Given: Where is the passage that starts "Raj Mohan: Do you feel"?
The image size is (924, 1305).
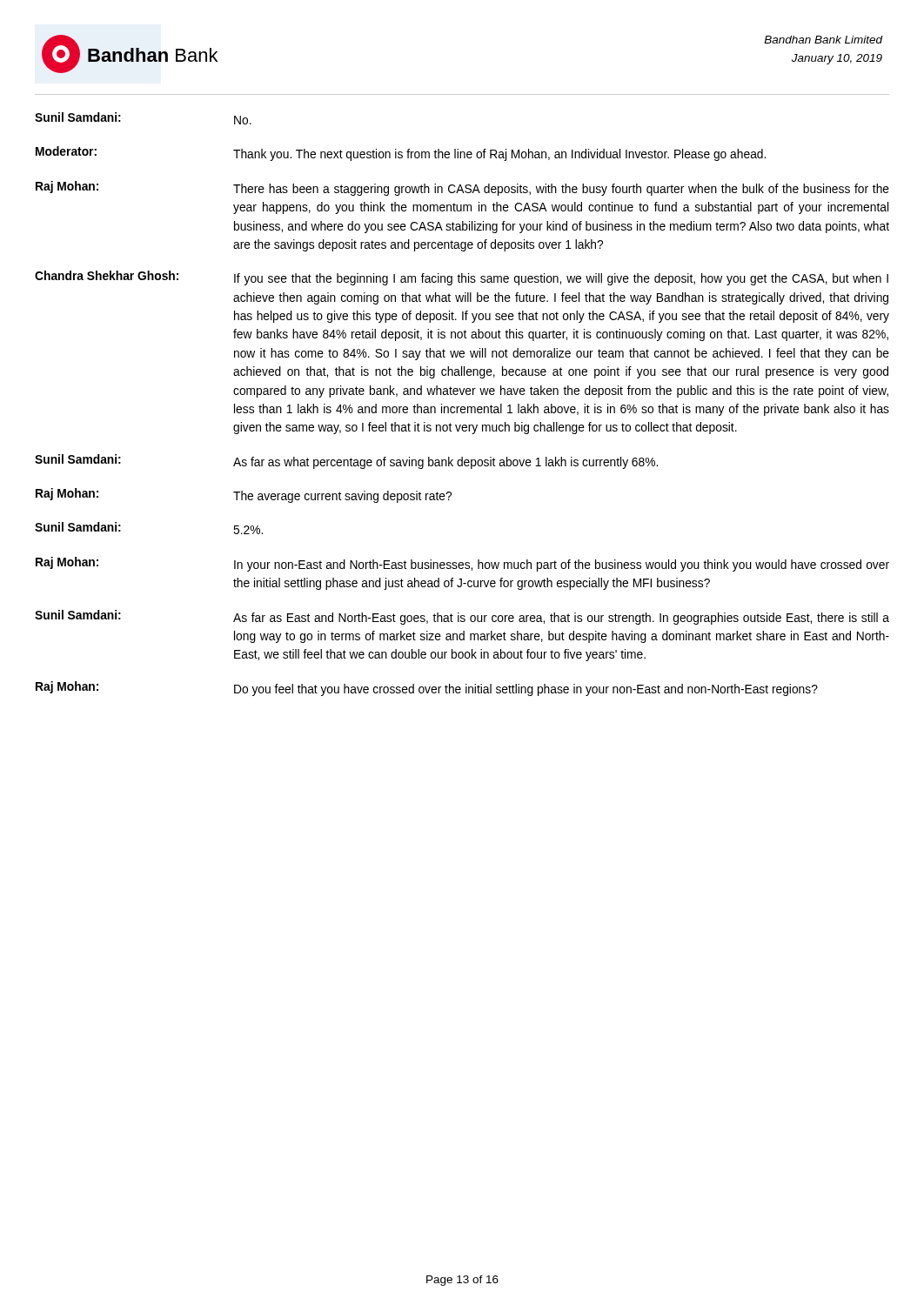Looking at the screenshot, I should pos(462,689).
